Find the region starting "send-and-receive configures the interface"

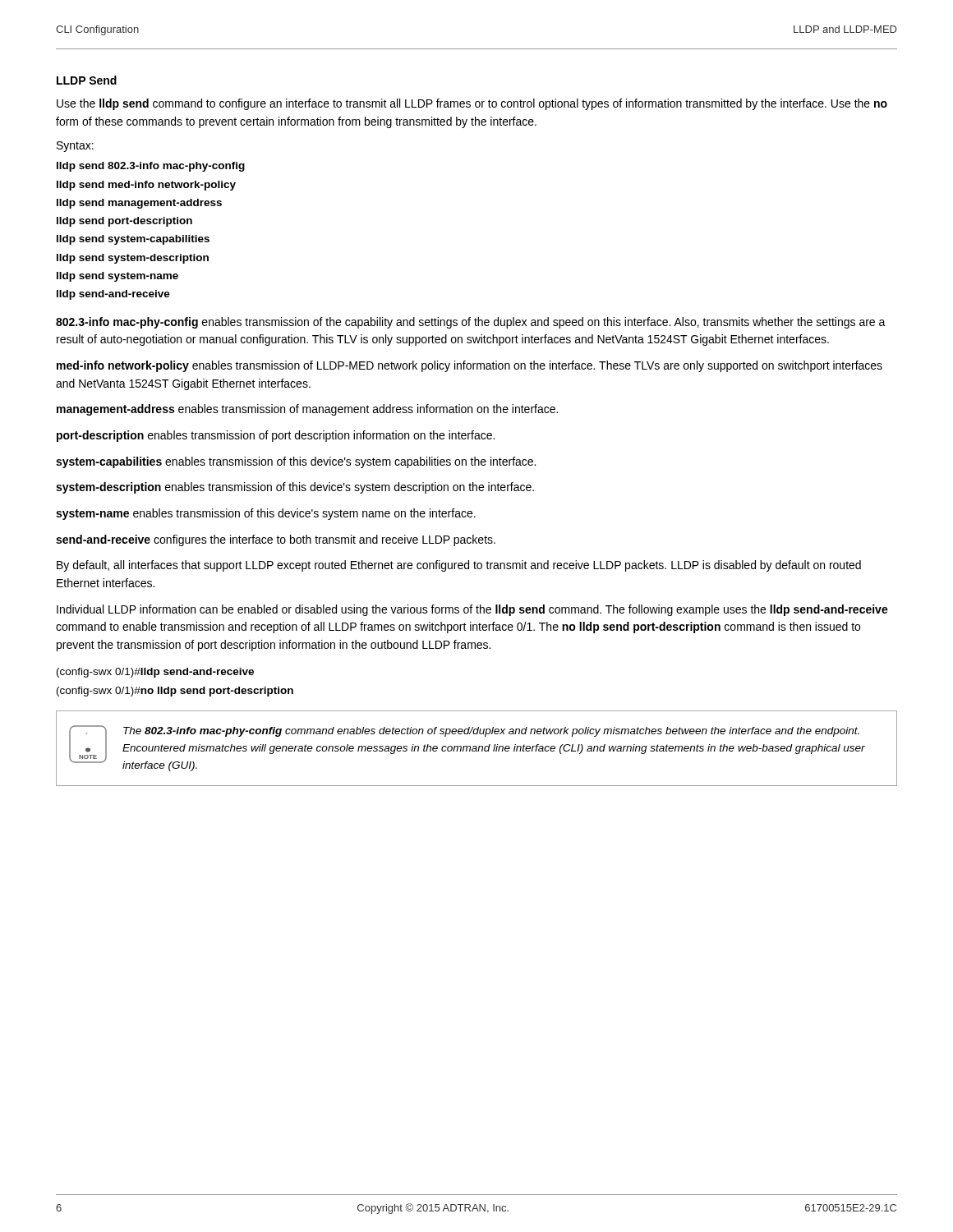tap(276, 539)
